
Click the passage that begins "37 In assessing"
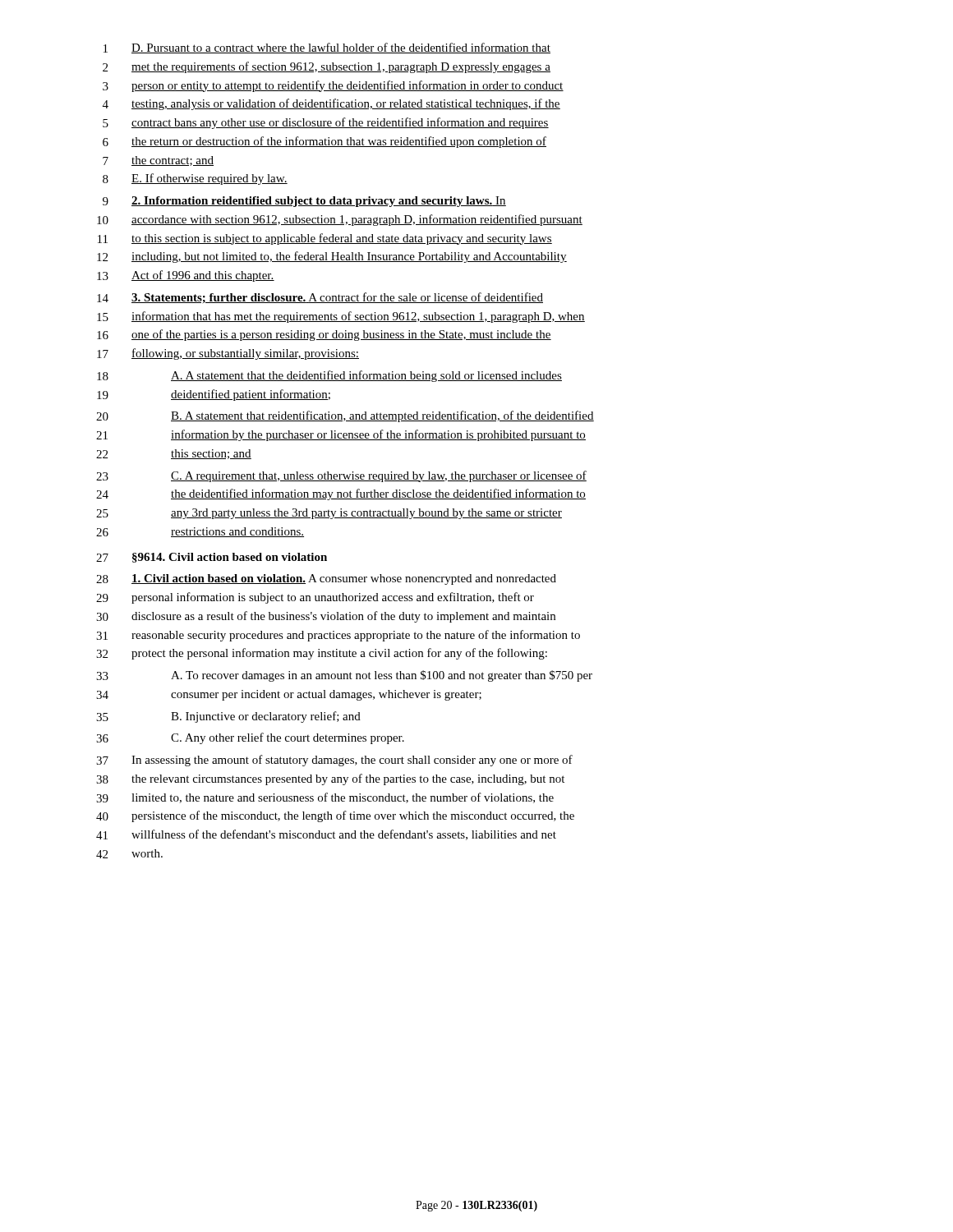476,808
